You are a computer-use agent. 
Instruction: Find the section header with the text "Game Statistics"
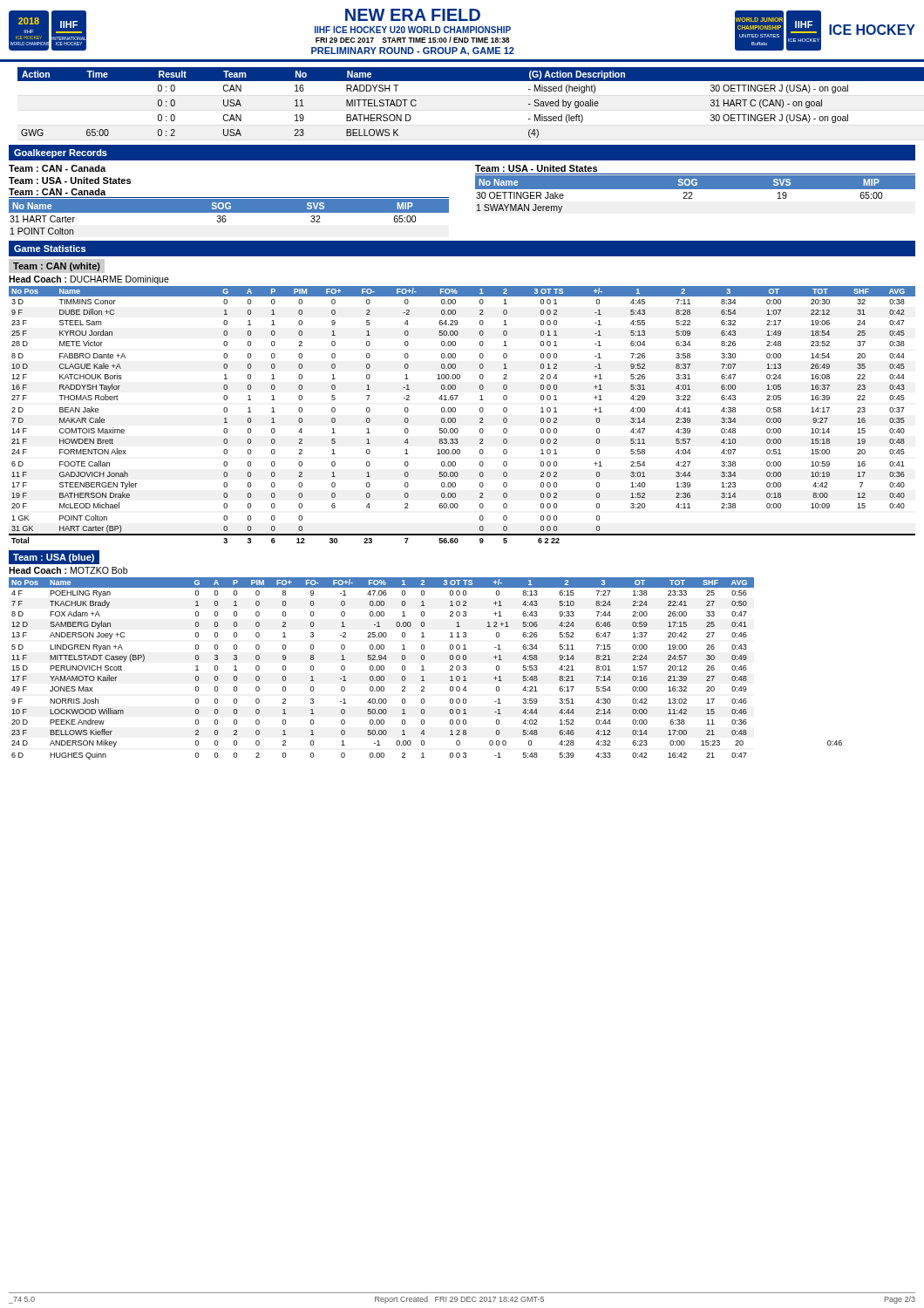pyautogui.click(x=50, y=249)
